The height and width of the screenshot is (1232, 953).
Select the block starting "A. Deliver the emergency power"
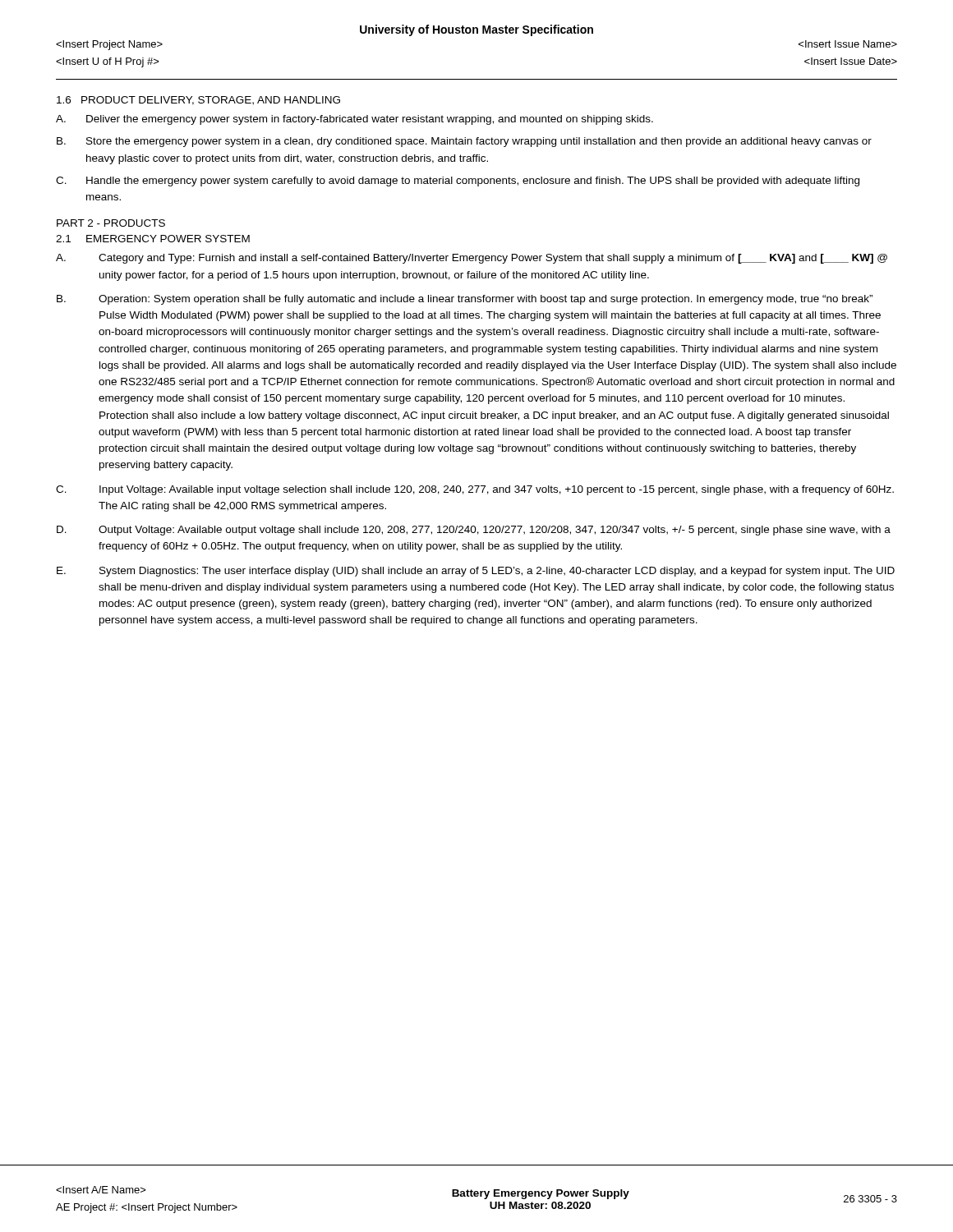476,119
